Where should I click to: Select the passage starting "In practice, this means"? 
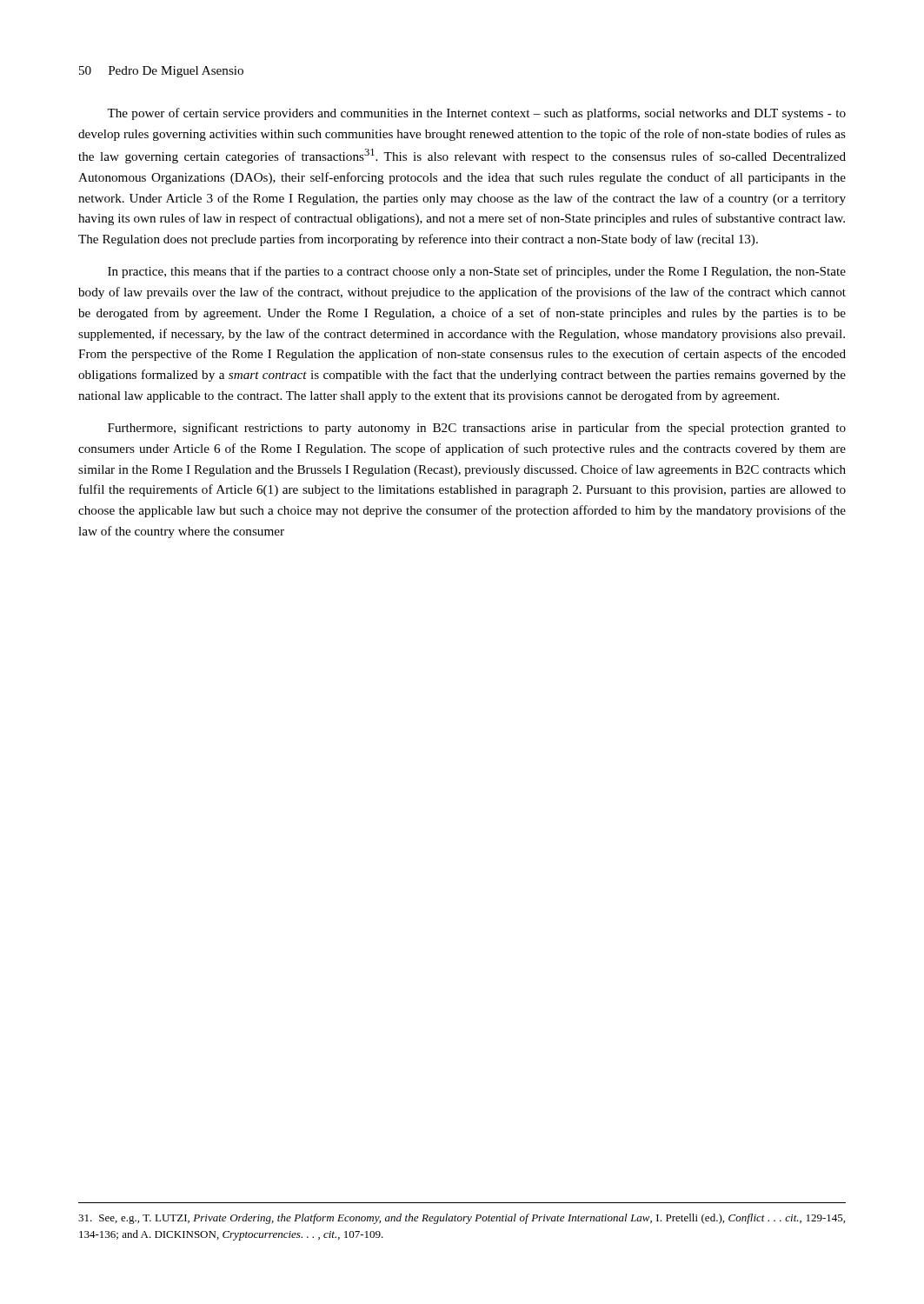click(462, 333)
